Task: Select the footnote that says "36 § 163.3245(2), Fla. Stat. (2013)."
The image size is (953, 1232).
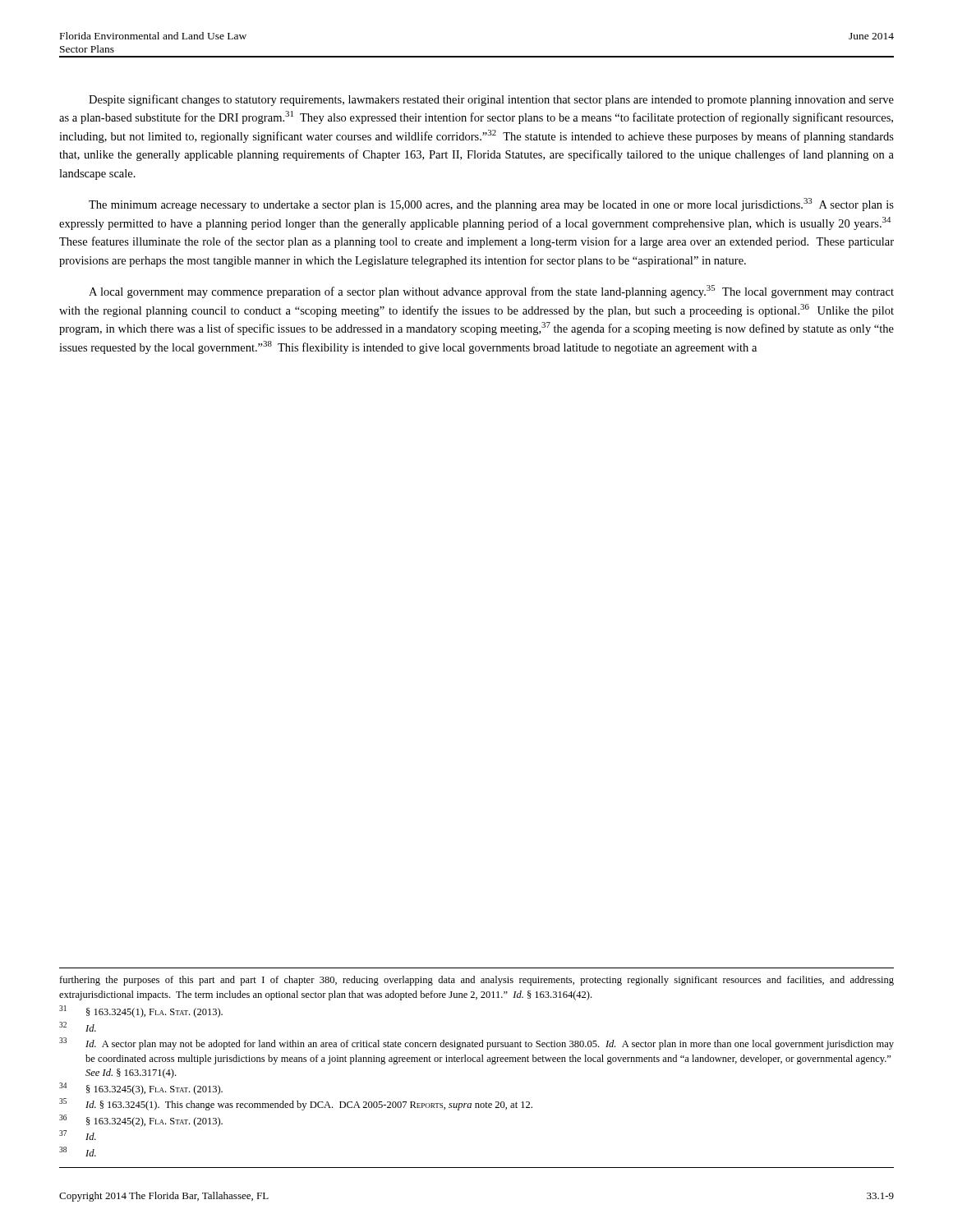Action: (x=141, y=1121)
